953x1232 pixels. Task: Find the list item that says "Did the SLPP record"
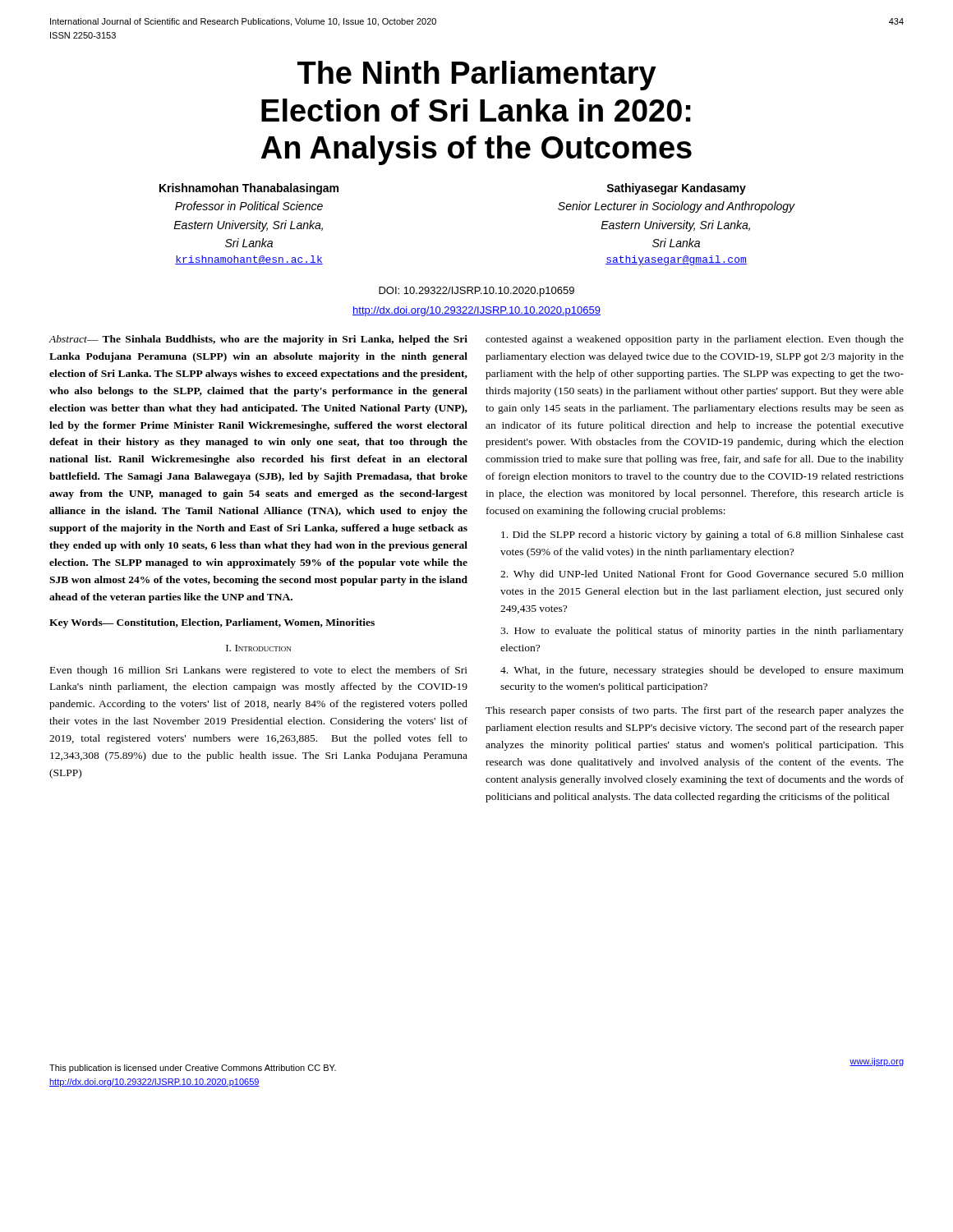pos(702,543)
